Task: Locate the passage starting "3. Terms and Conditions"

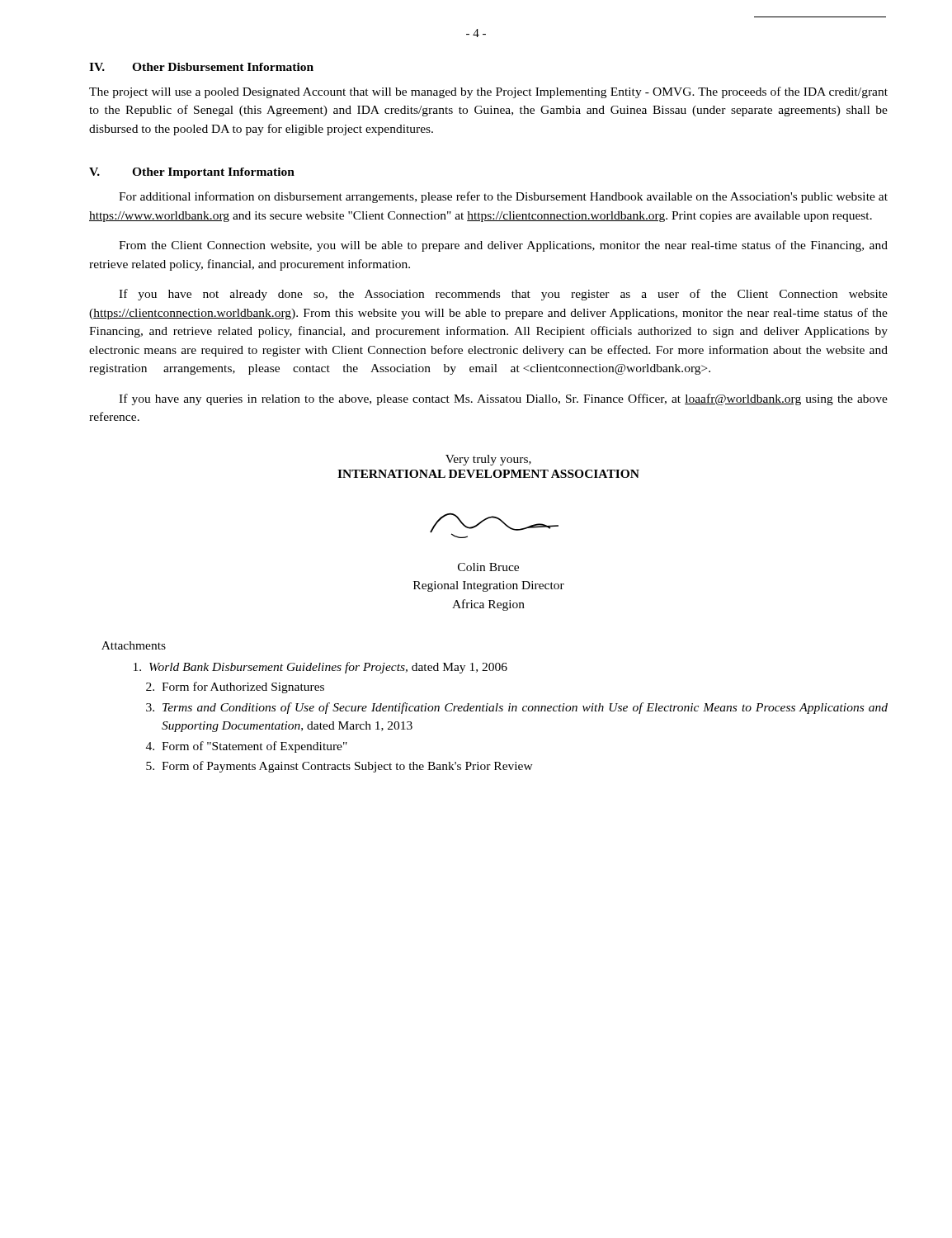Action: point(508,717)
